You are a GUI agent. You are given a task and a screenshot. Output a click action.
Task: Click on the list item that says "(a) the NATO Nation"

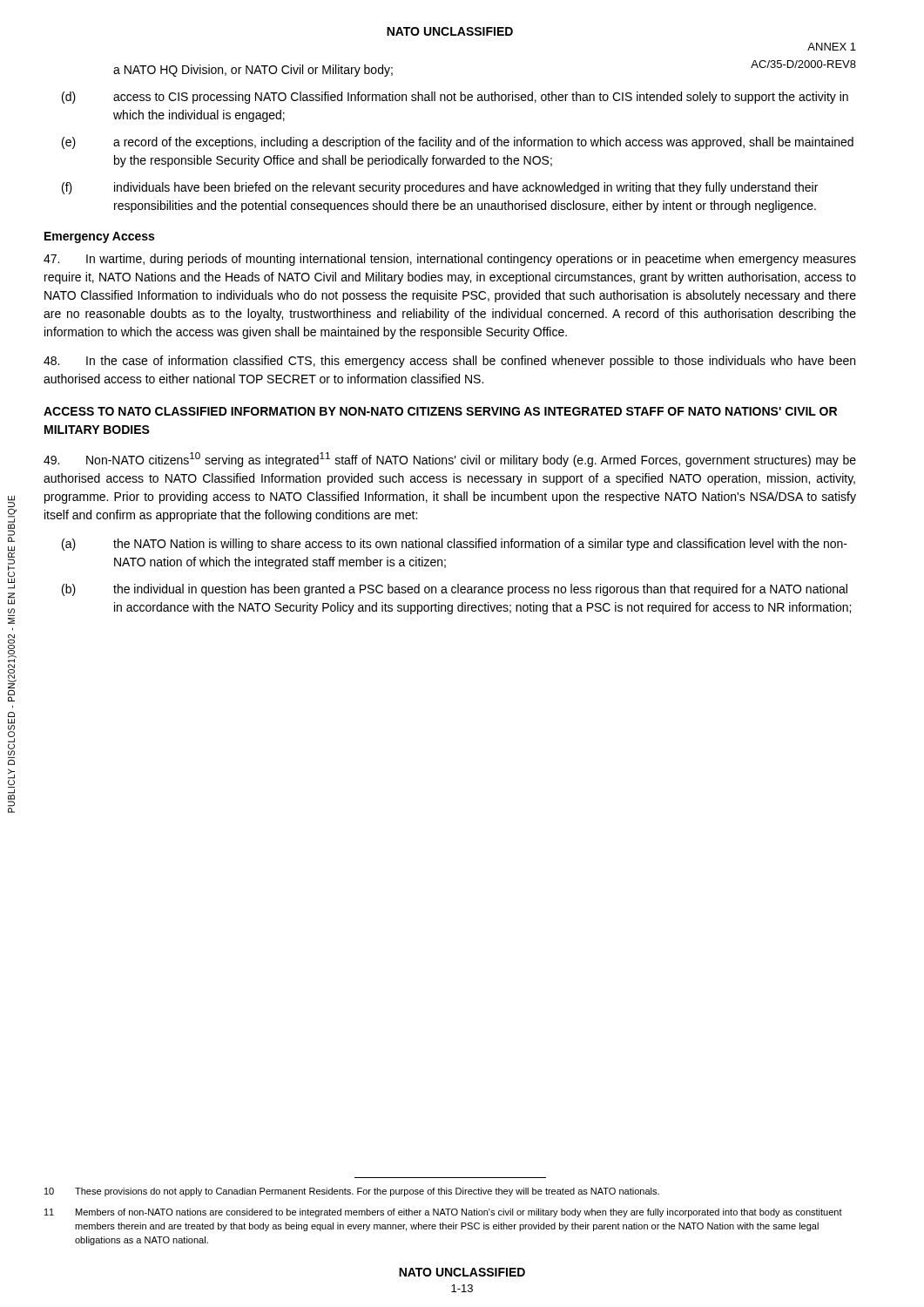click(x=450, y=553)
